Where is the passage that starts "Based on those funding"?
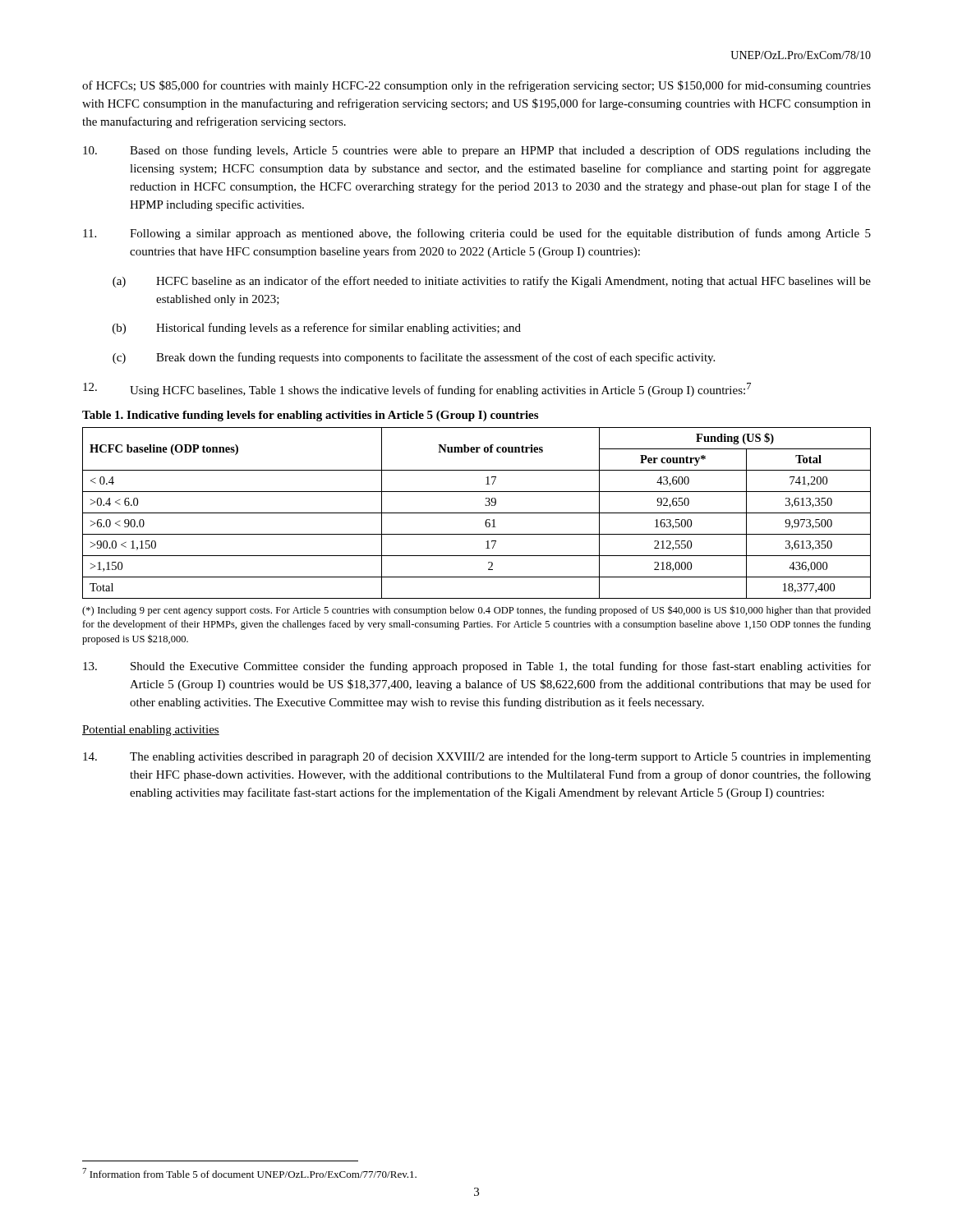 (x=476, y=178)
